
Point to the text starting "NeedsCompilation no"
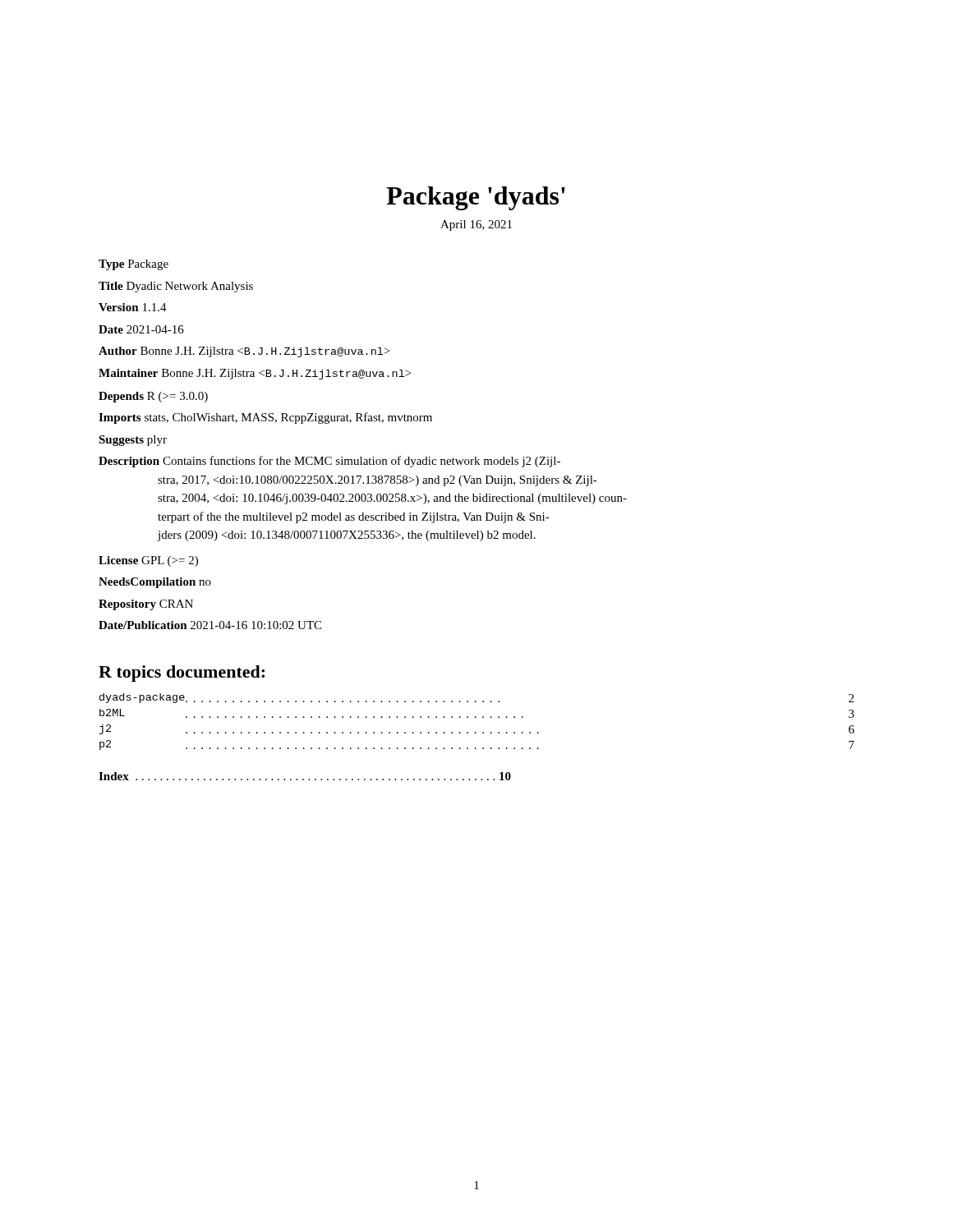(x=155, y=582)
